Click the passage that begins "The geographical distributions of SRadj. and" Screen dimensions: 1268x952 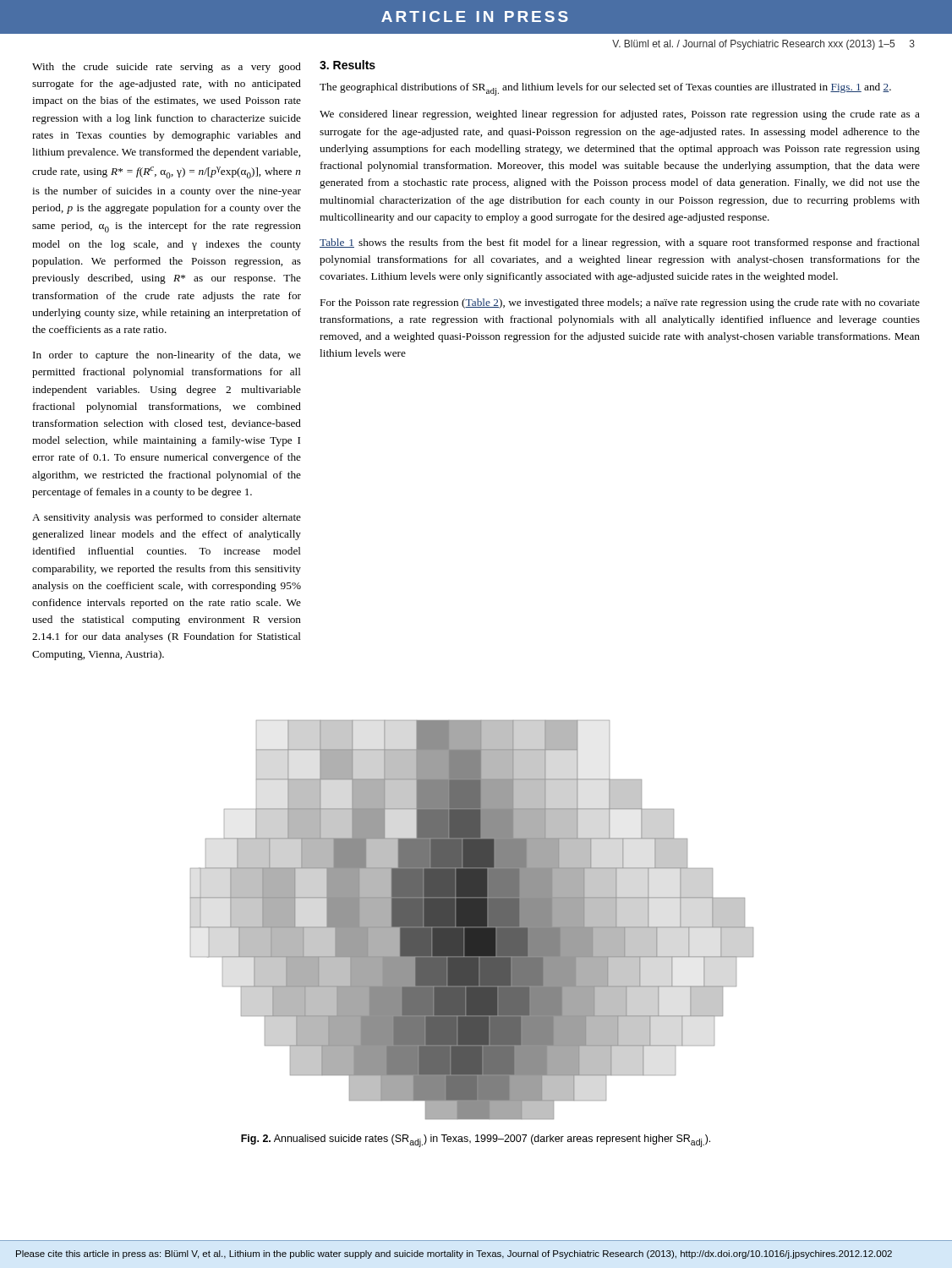606,88
